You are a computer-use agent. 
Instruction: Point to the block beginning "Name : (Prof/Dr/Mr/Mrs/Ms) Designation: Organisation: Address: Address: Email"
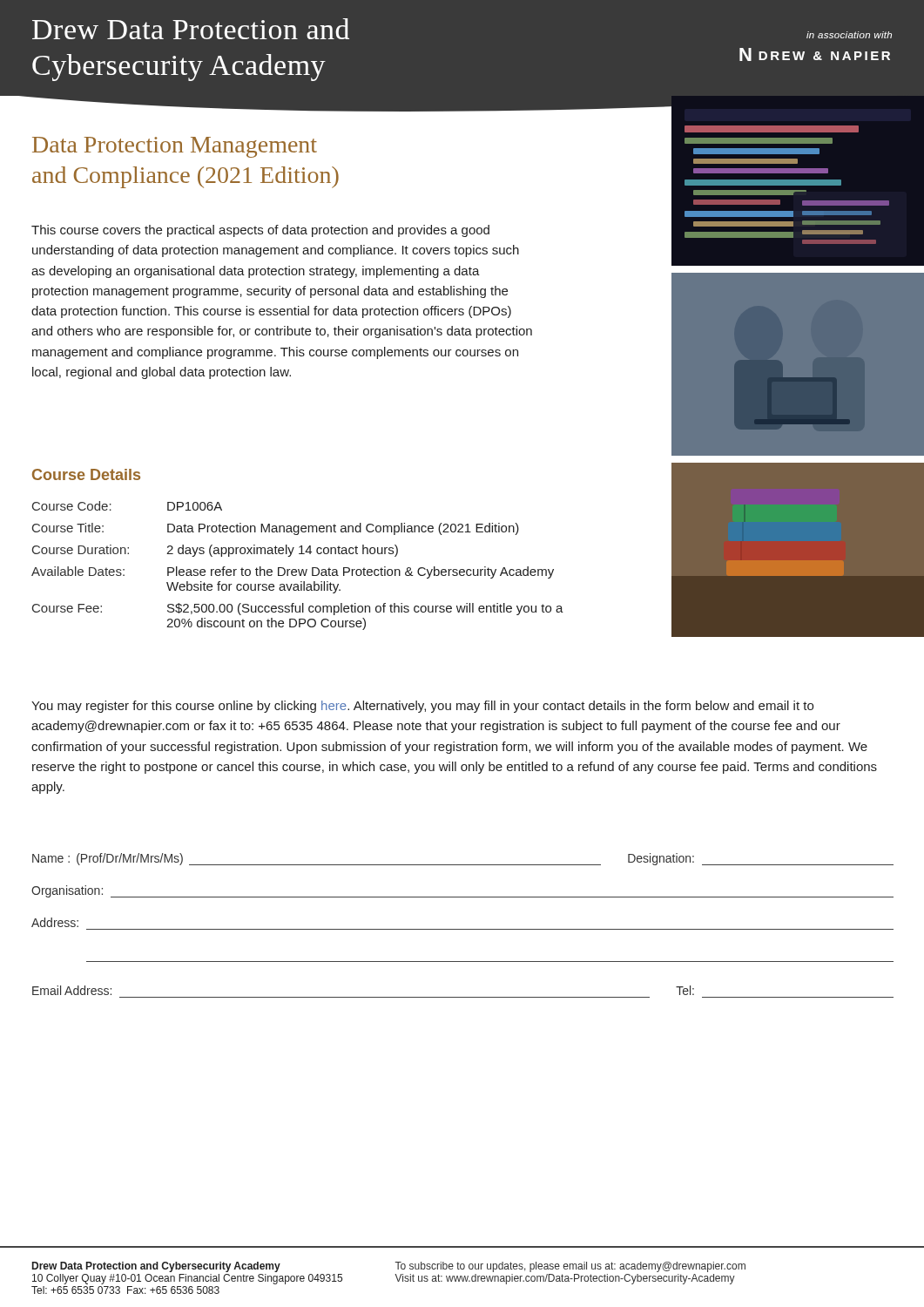click(462, 921)
